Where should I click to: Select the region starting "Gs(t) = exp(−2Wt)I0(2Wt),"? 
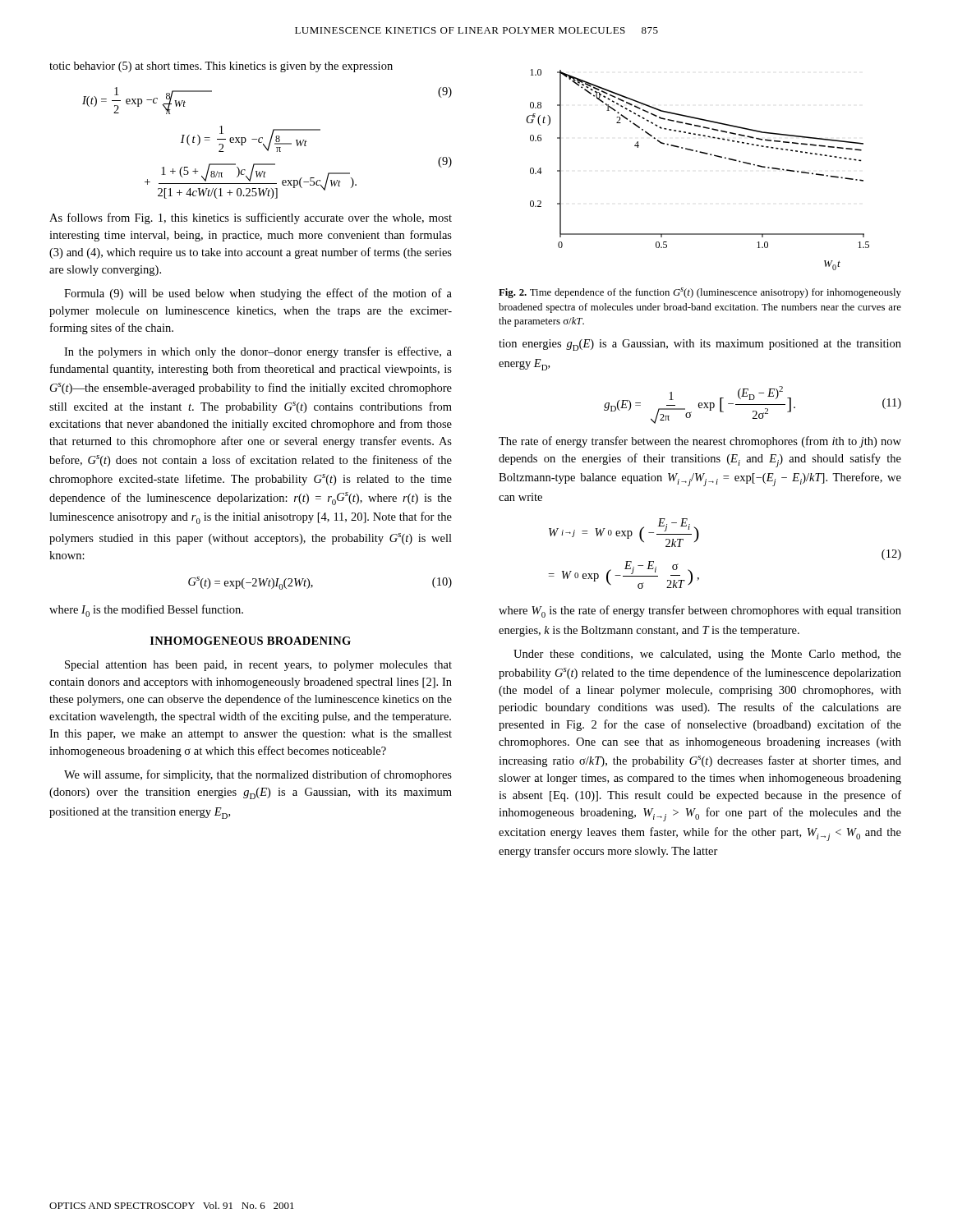(x=251, y=583)
